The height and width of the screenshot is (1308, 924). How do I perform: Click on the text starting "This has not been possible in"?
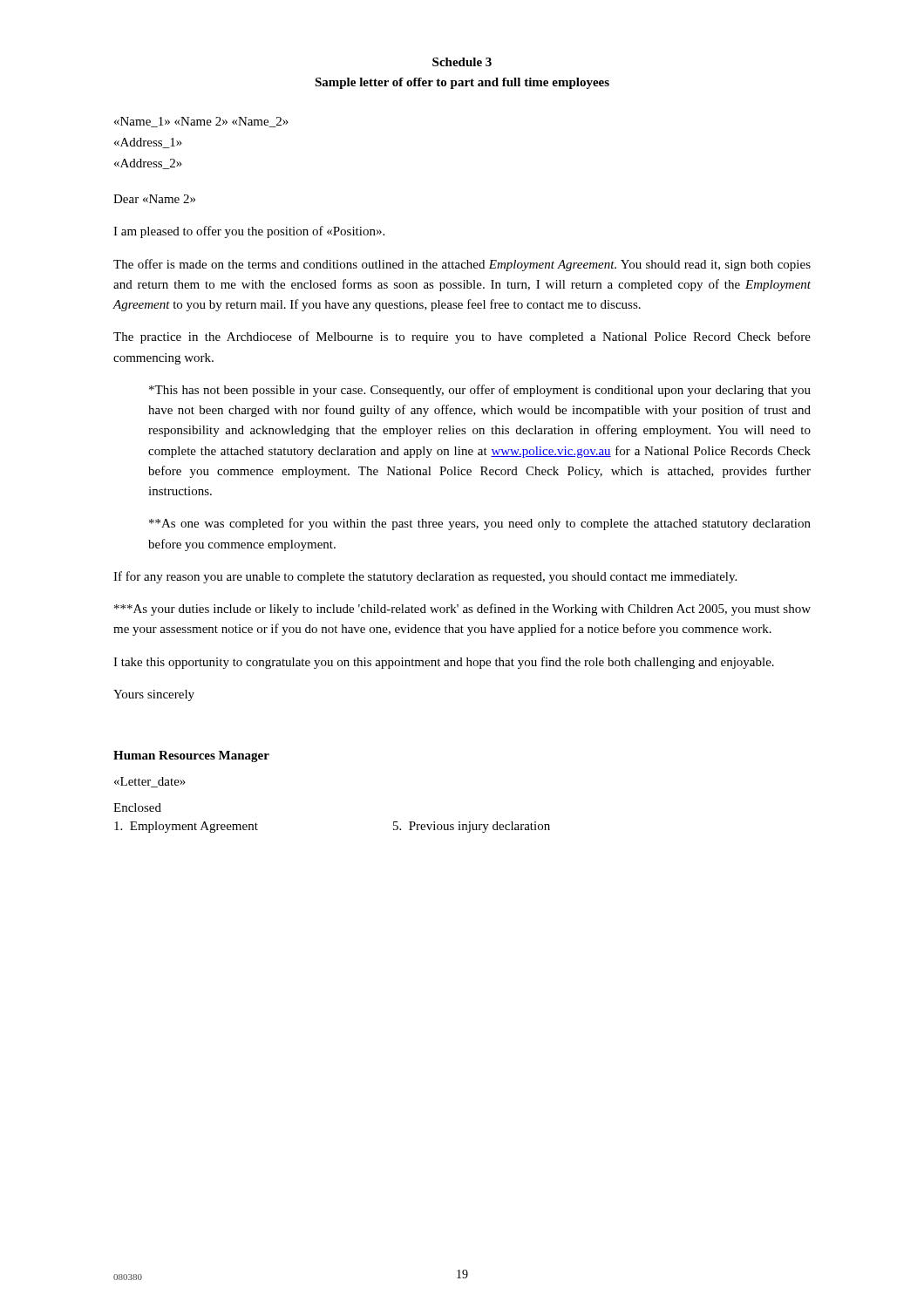479,440
